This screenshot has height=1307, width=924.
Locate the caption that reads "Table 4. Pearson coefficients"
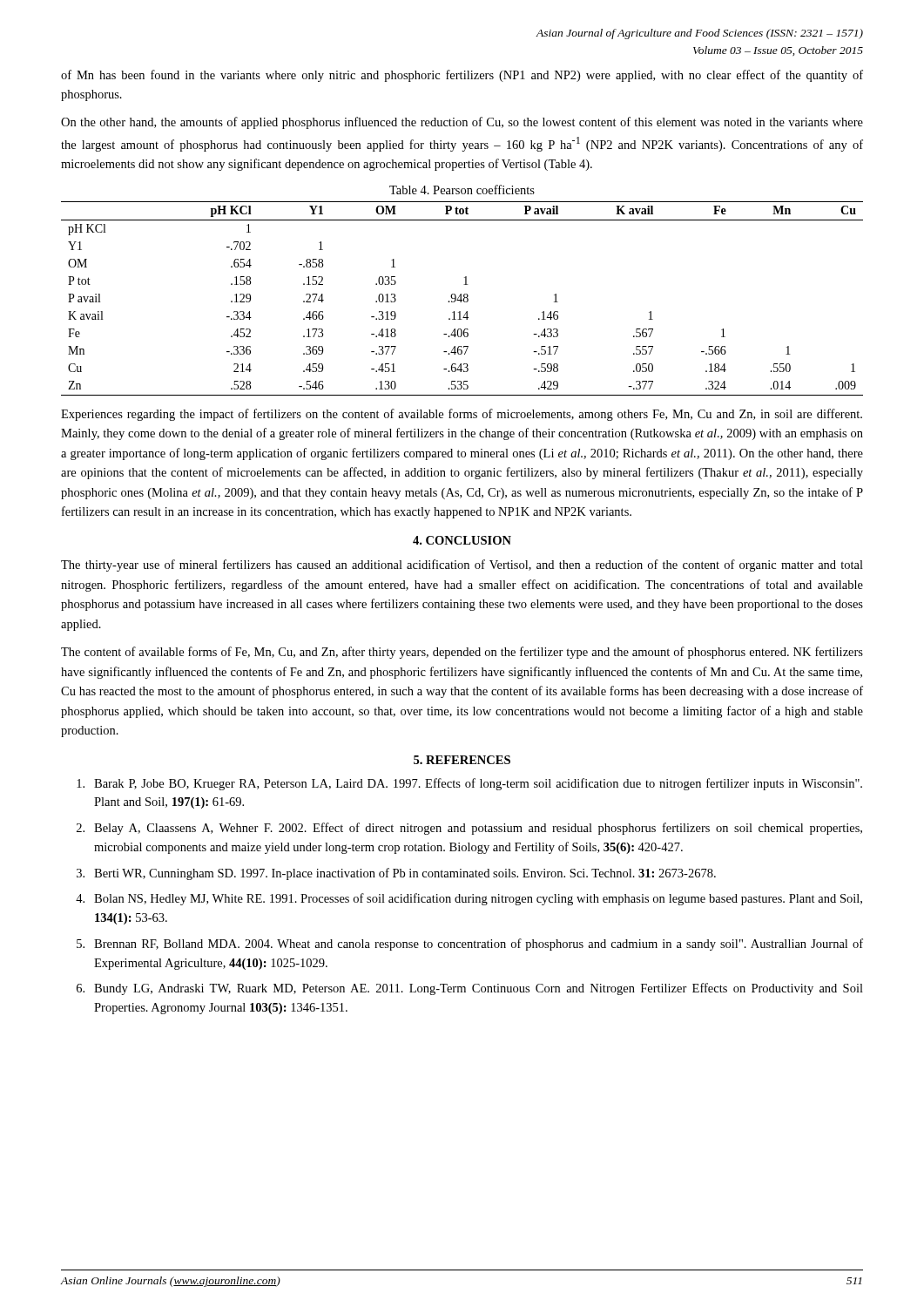462,190
